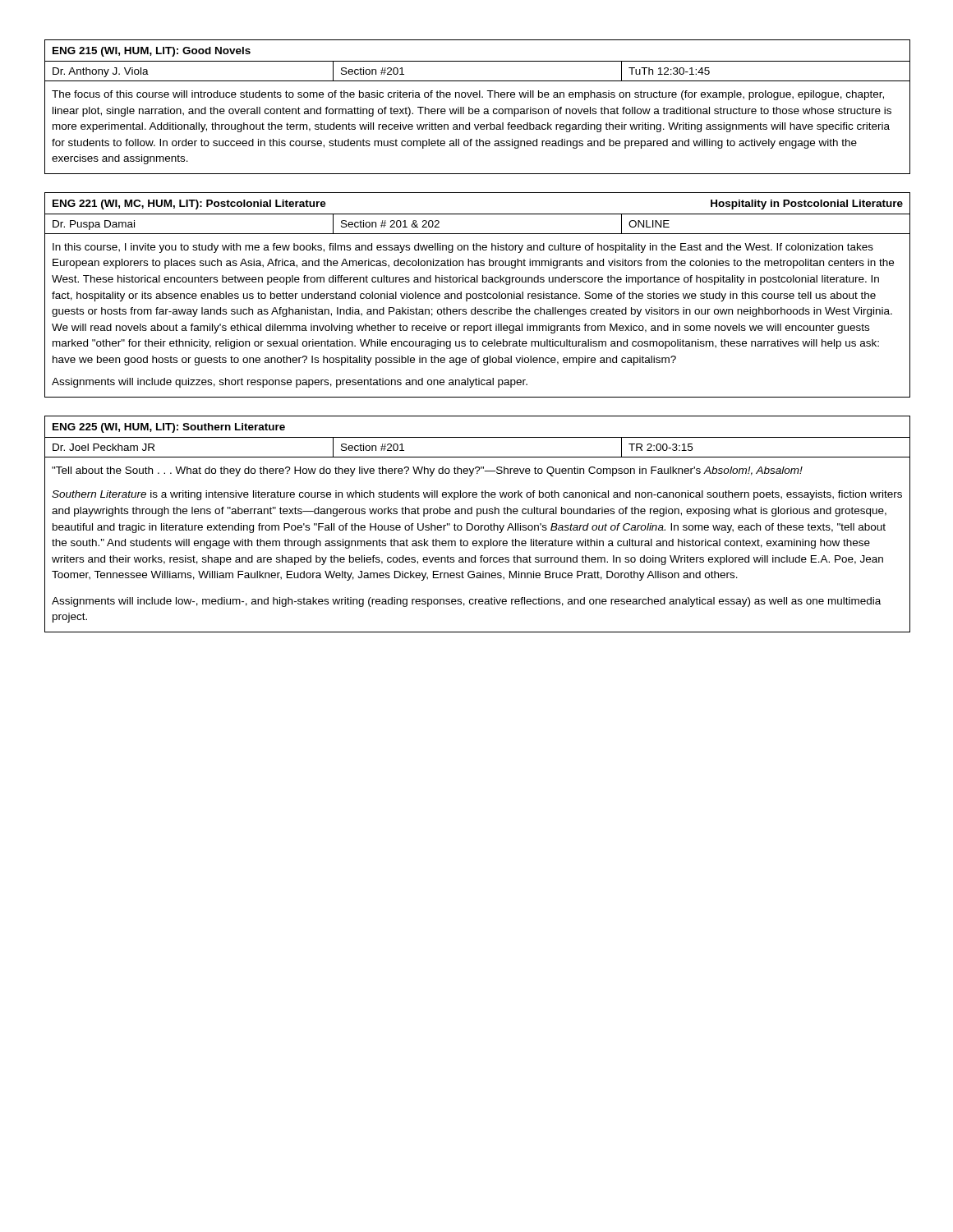The height and width of the screenshot is (1232, 953).
Task: Locate the table with the text "ENG 221 (WI, MC,"
Action: [x=477, y=295]
